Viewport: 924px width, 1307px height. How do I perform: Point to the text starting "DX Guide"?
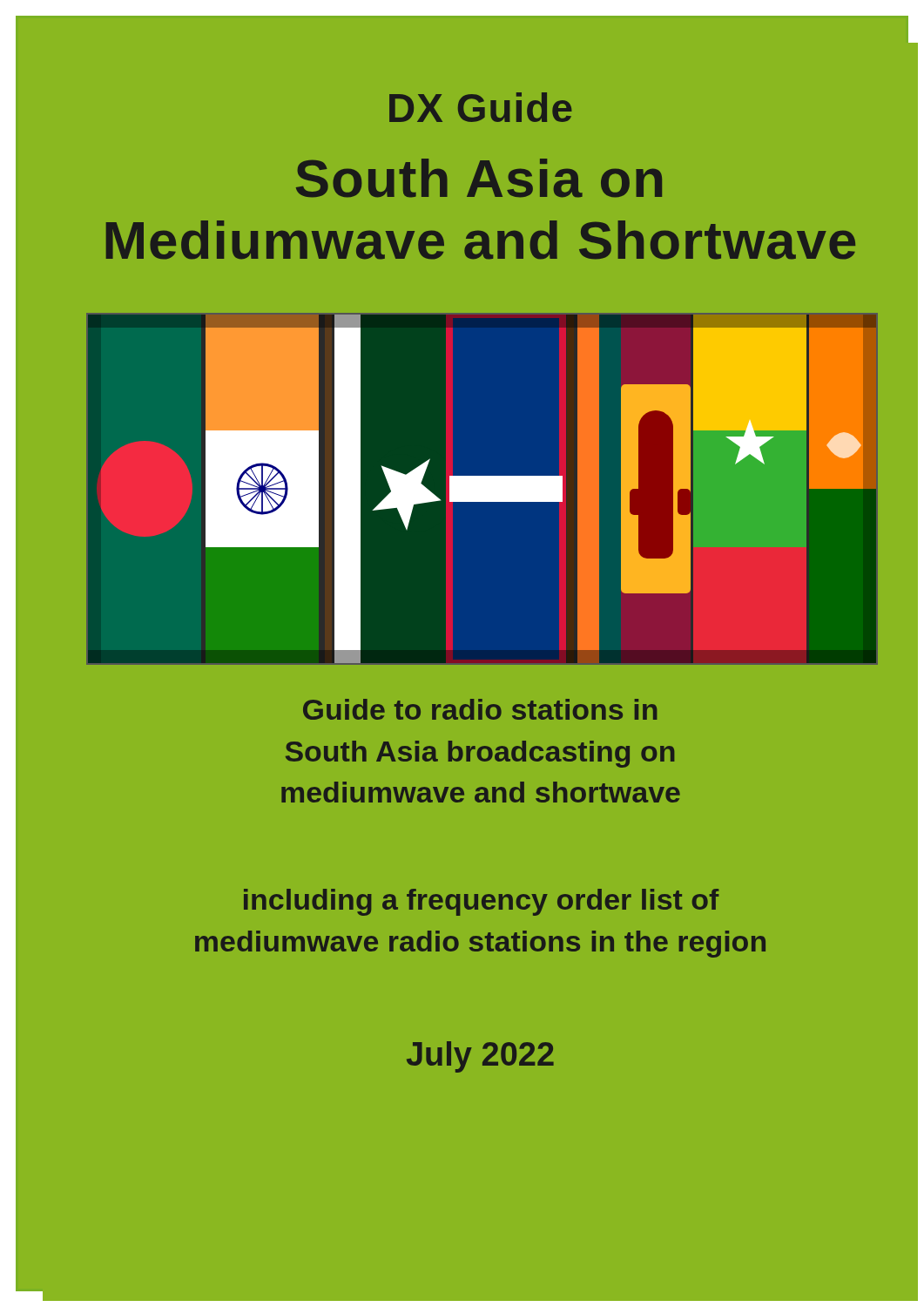tap(480, 108)
